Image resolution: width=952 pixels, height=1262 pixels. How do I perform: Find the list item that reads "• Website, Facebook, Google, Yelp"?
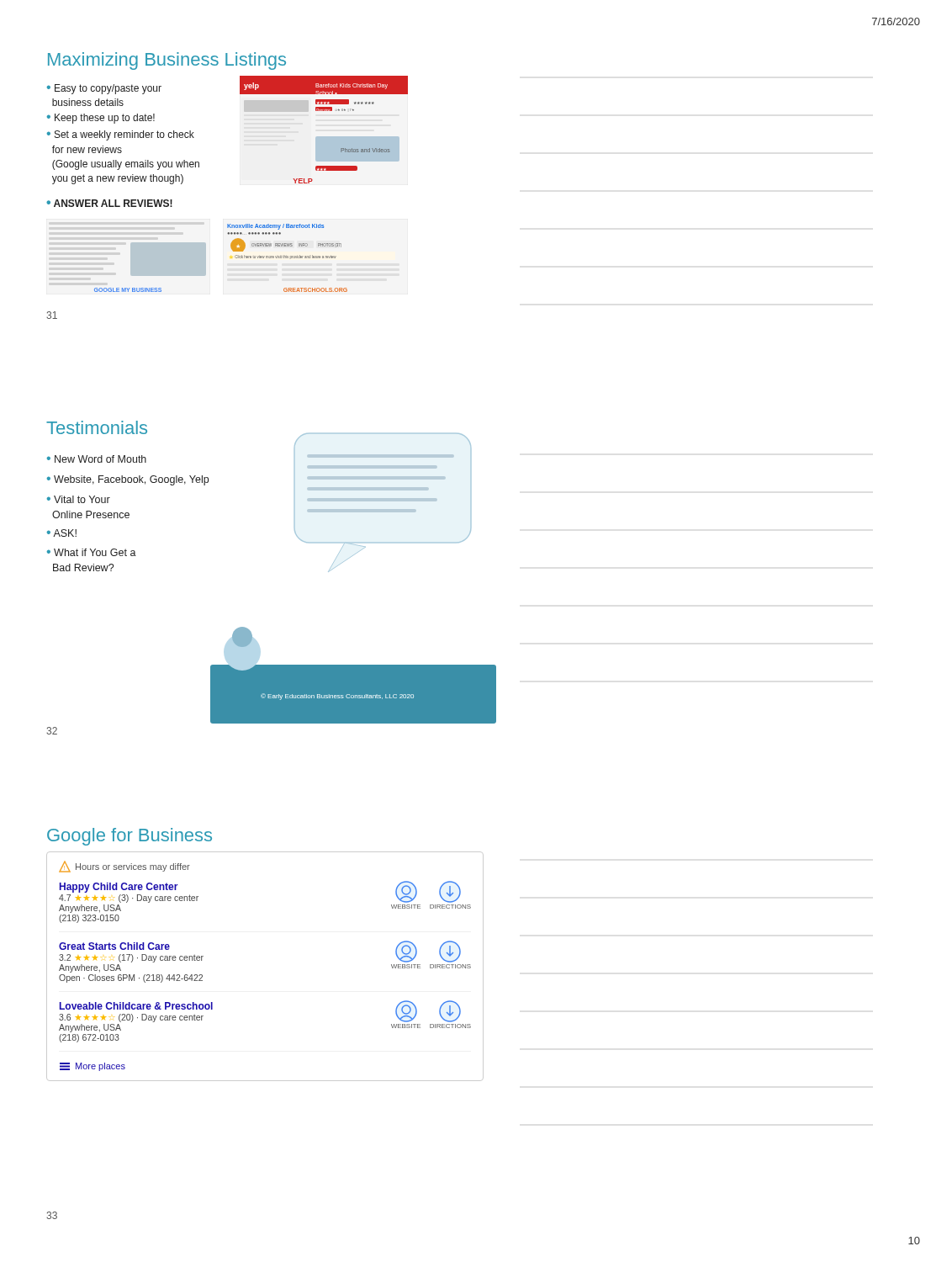pyautogui.click(x=128, y=478)
